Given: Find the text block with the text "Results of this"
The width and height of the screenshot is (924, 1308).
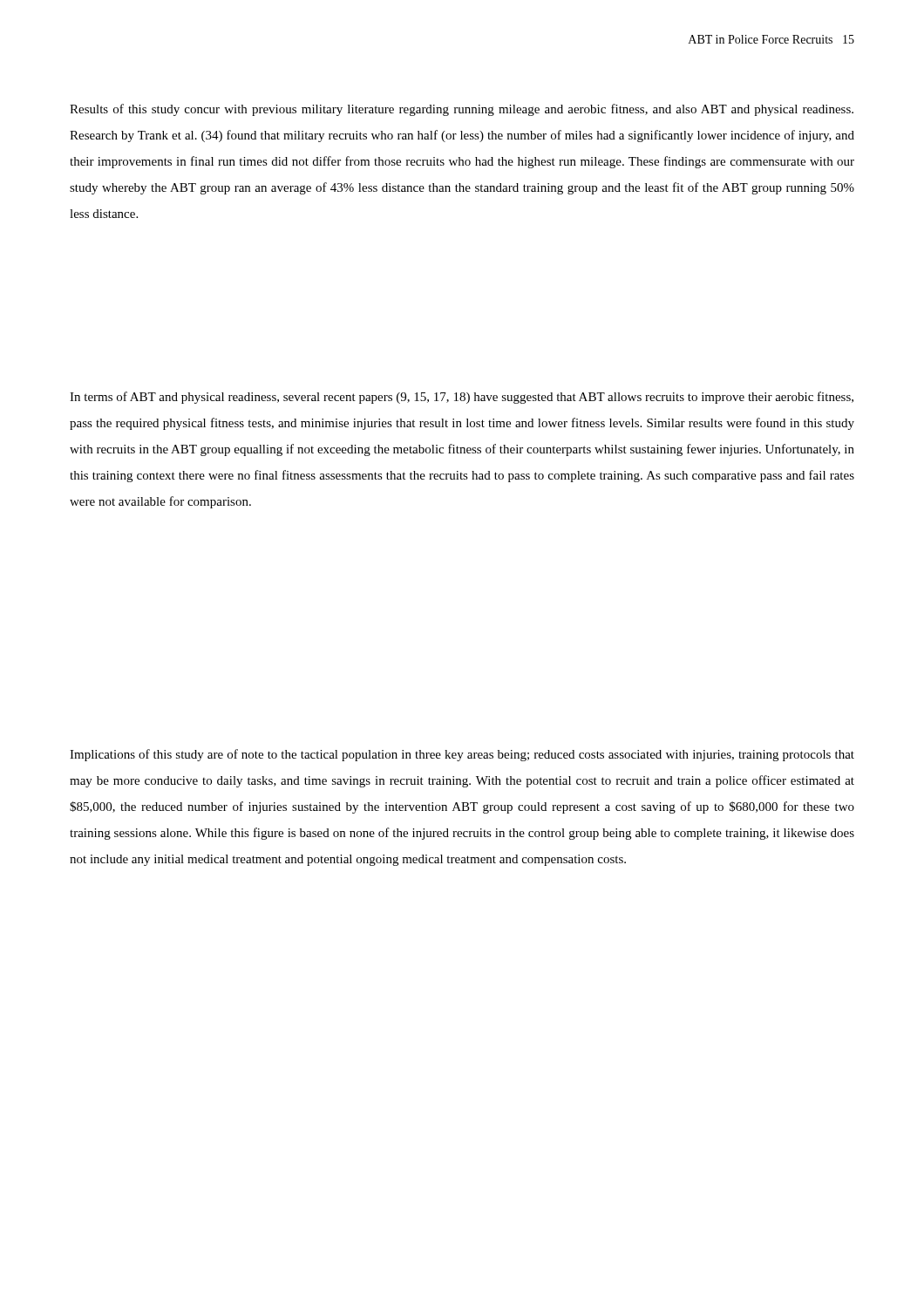Looking at the screenshot, I should click(x=462, y=161).
